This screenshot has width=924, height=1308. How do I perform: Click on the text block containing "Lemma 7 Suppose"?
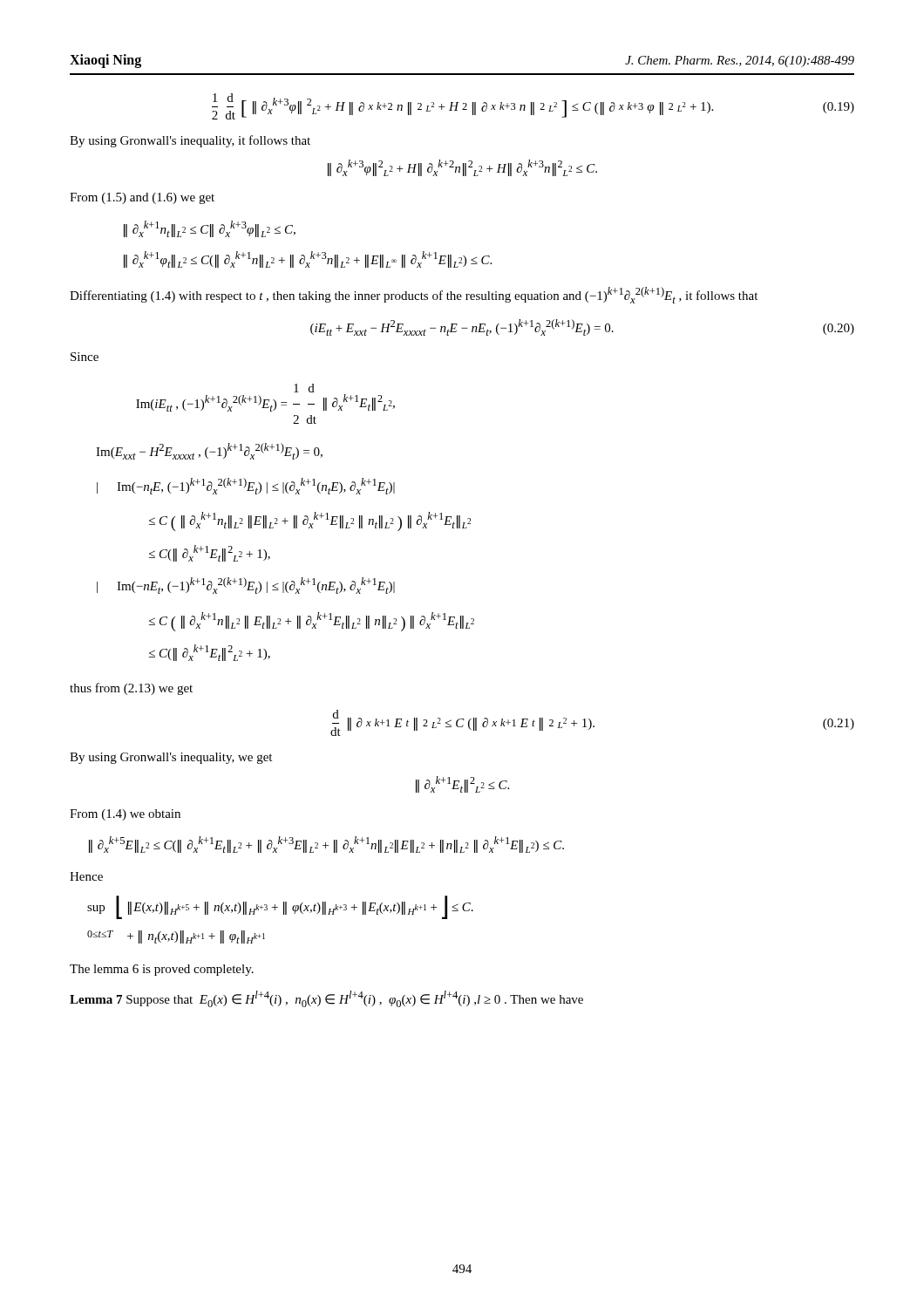[x=462, y=999]
